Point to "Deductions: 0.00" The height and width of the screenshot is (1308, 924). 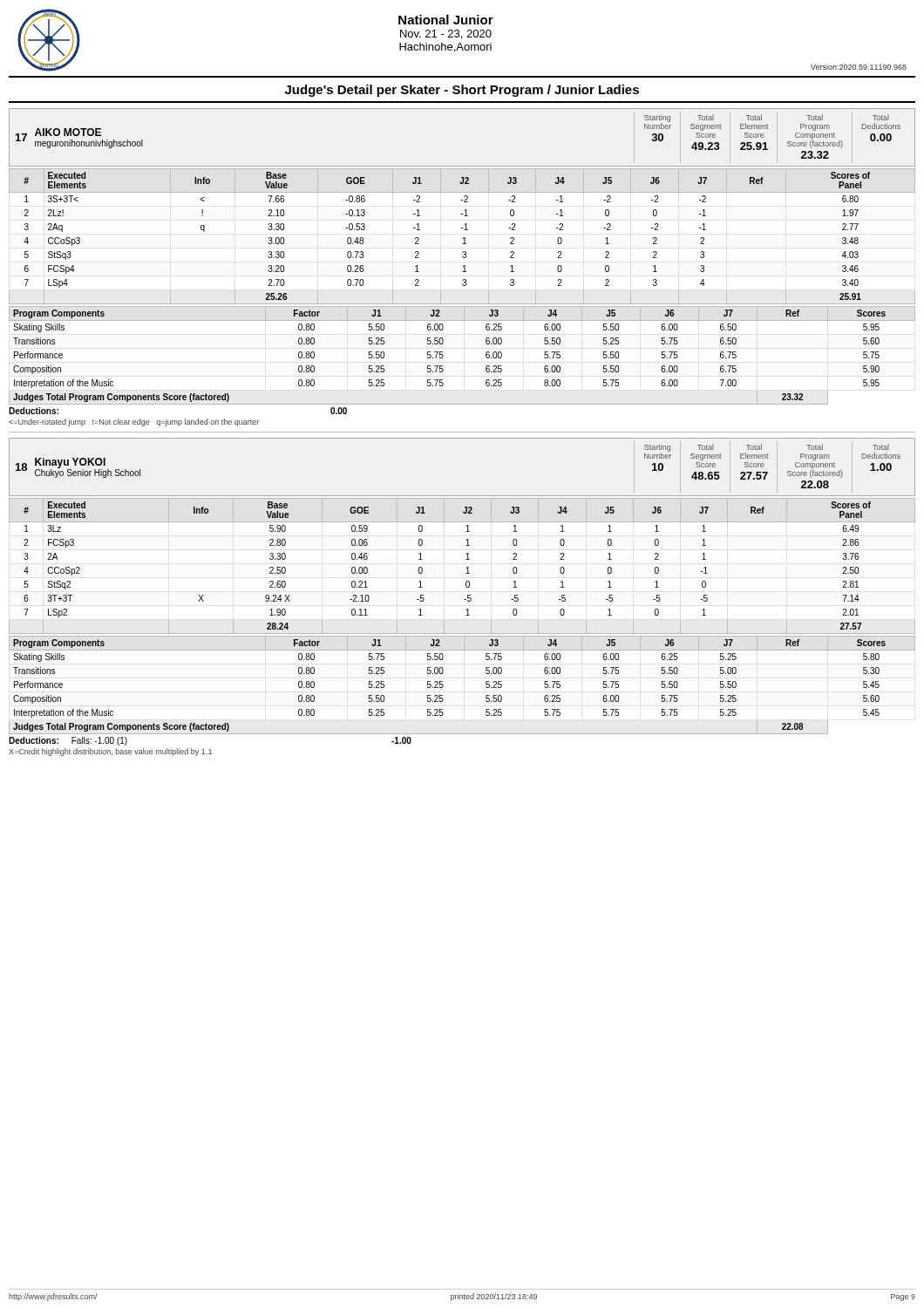point(178,411)
